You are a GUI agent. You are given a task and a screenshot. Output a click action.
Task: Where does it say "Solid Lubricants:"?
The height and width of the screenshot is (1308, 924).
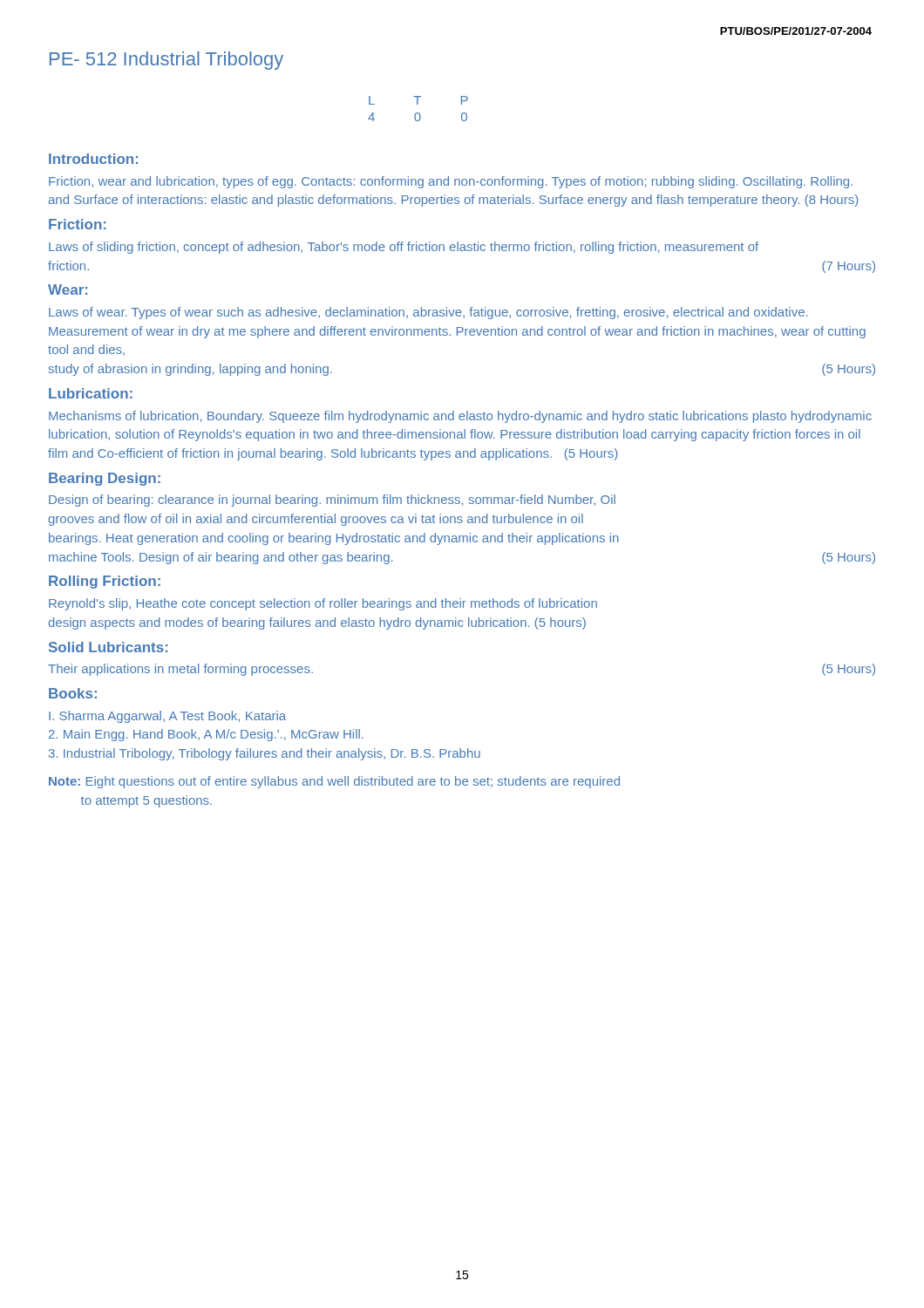coord(108,647)
